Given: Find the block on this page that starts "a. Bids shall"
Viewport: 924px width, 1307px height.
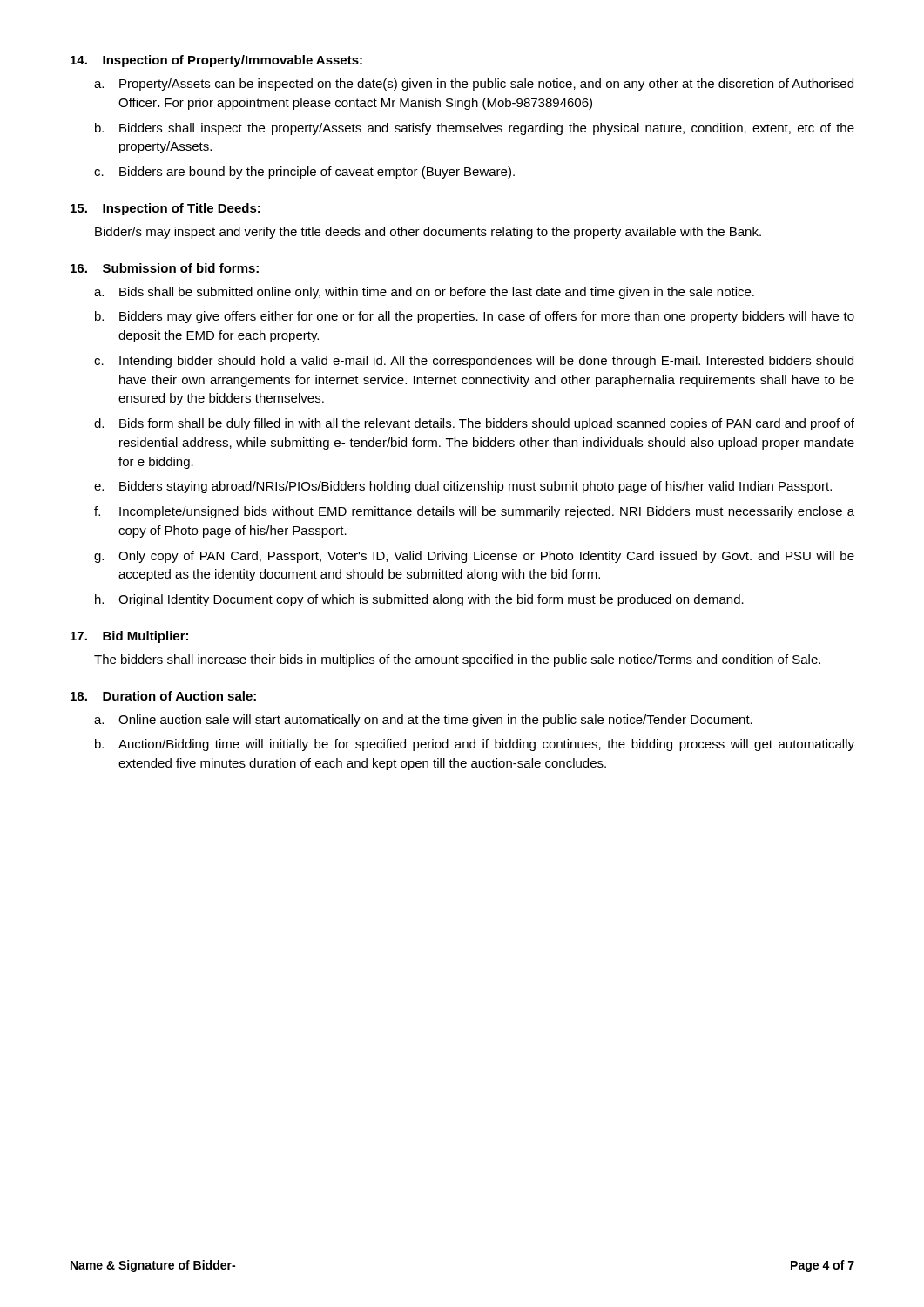Looking at the screenshot, I should click(474, 291).
